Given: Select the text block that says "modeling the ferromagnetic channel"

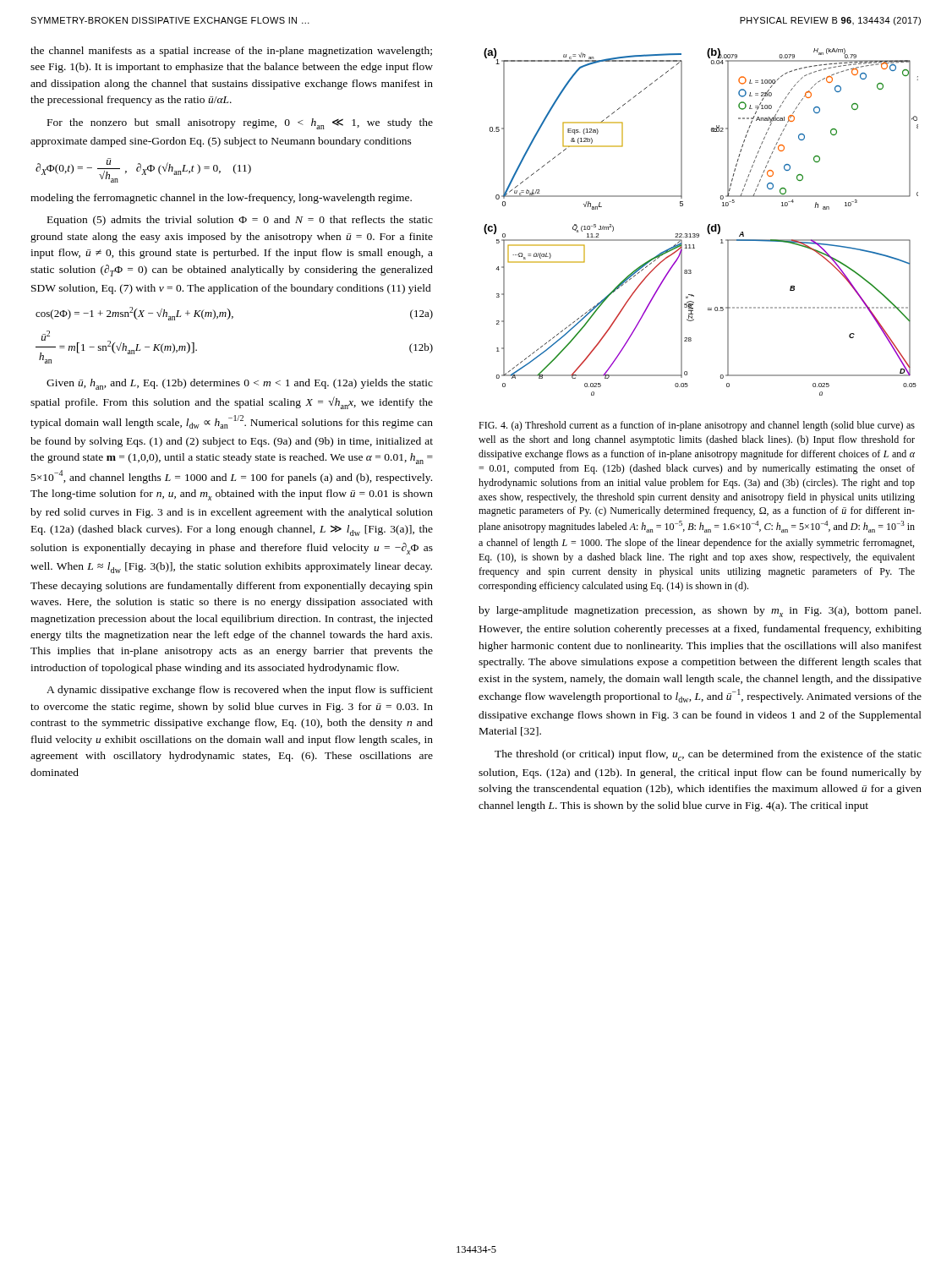Looking at the screenshot, I should point(232,198).
